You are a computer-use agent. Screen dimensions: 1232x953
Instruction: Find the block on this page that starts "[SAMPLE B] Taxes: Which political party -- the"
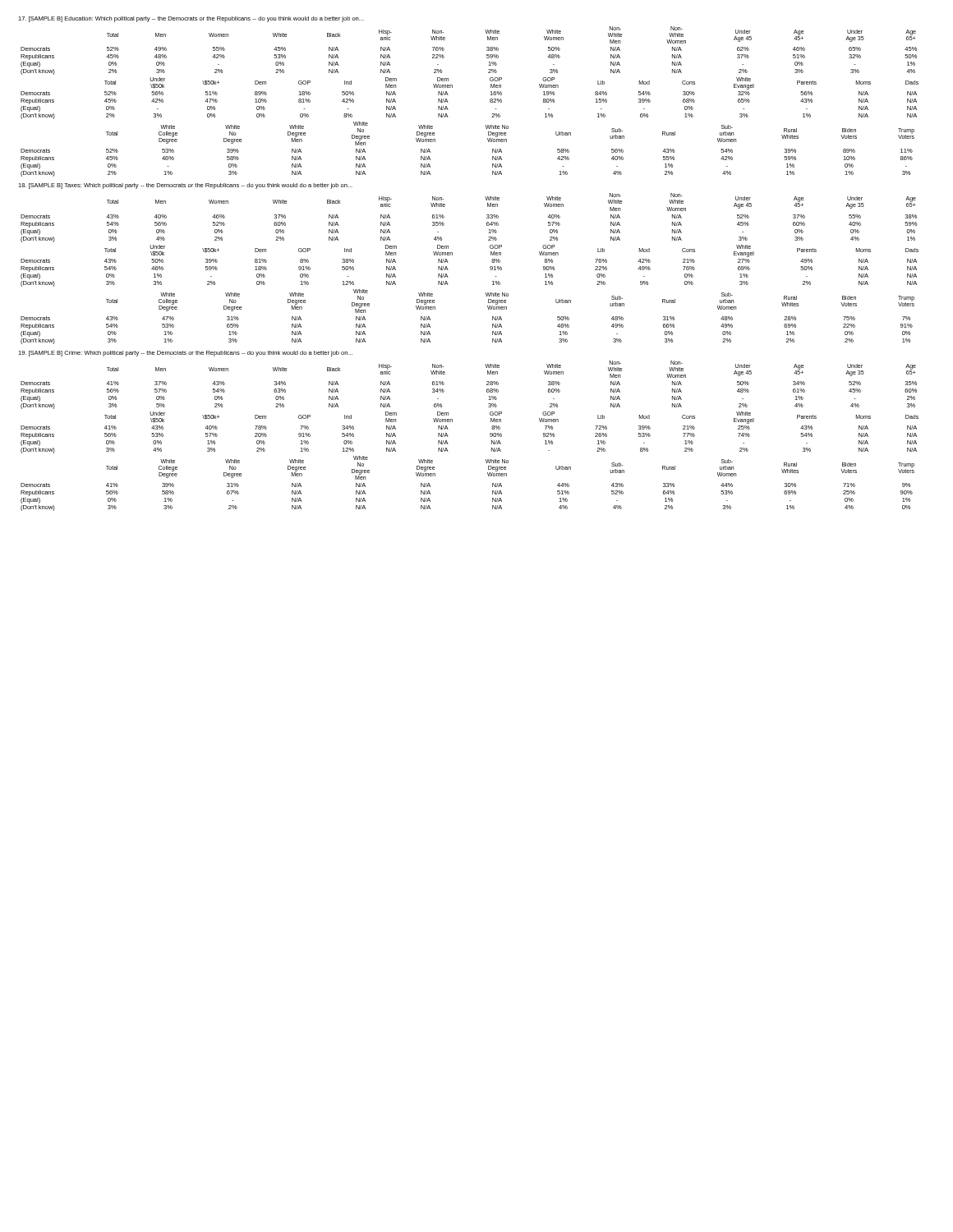pyautogui.click(x=185, y=186)
